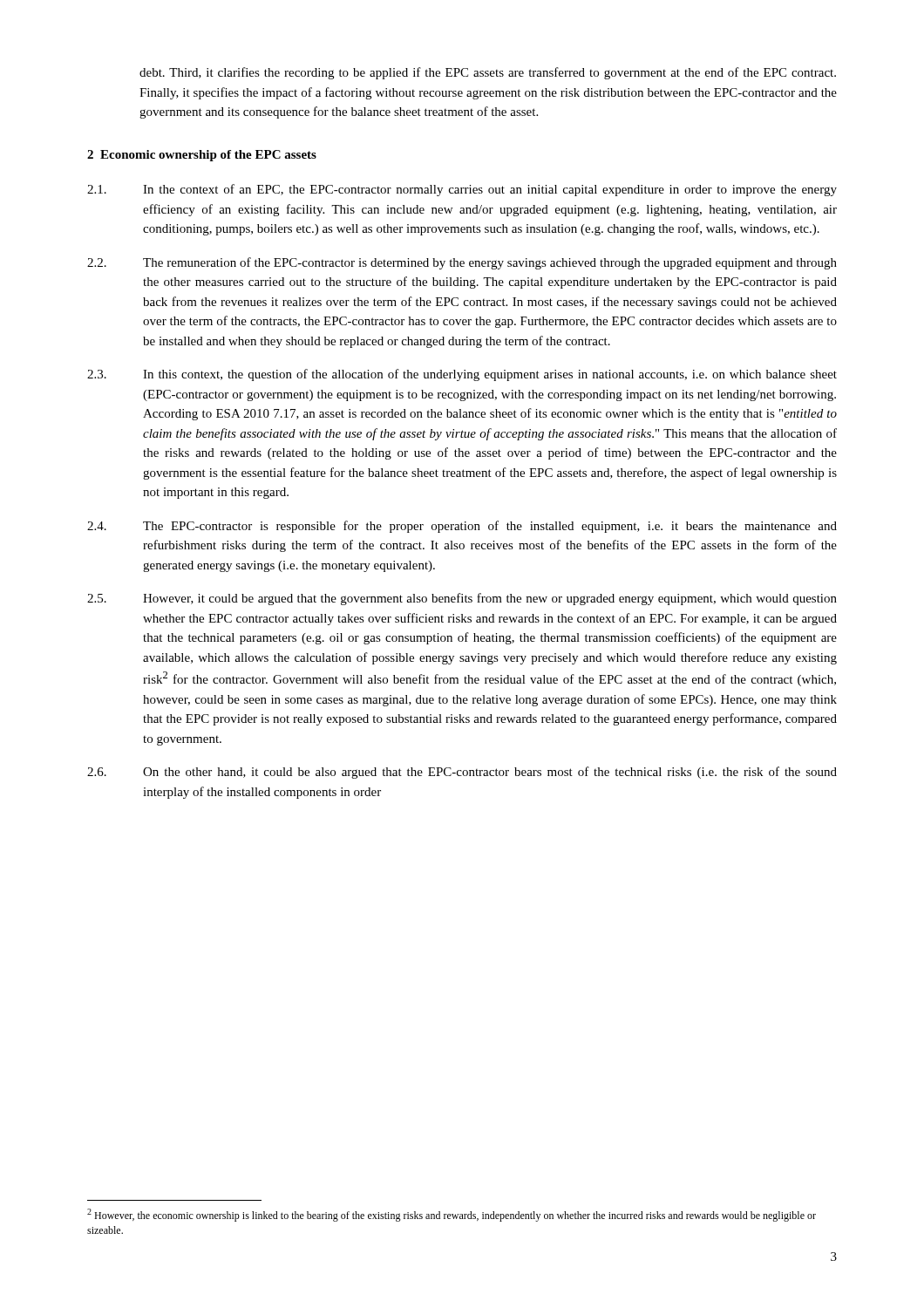Select the text block starting "2.4. The EPC-contractor is responsible for the"

click(x=462, y=545)
